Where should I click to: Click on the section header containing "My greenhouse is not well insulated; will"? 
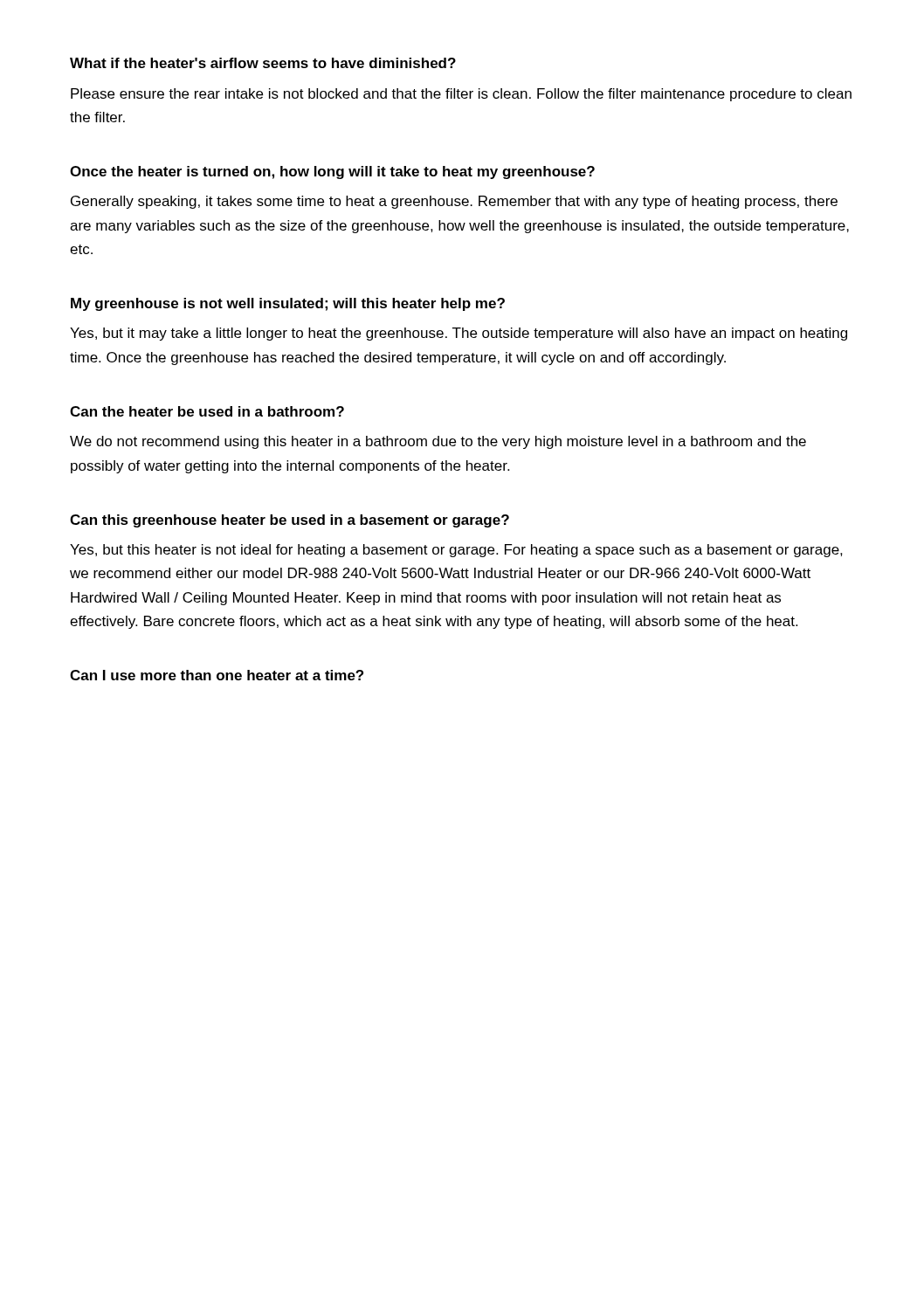coord(288,303)
